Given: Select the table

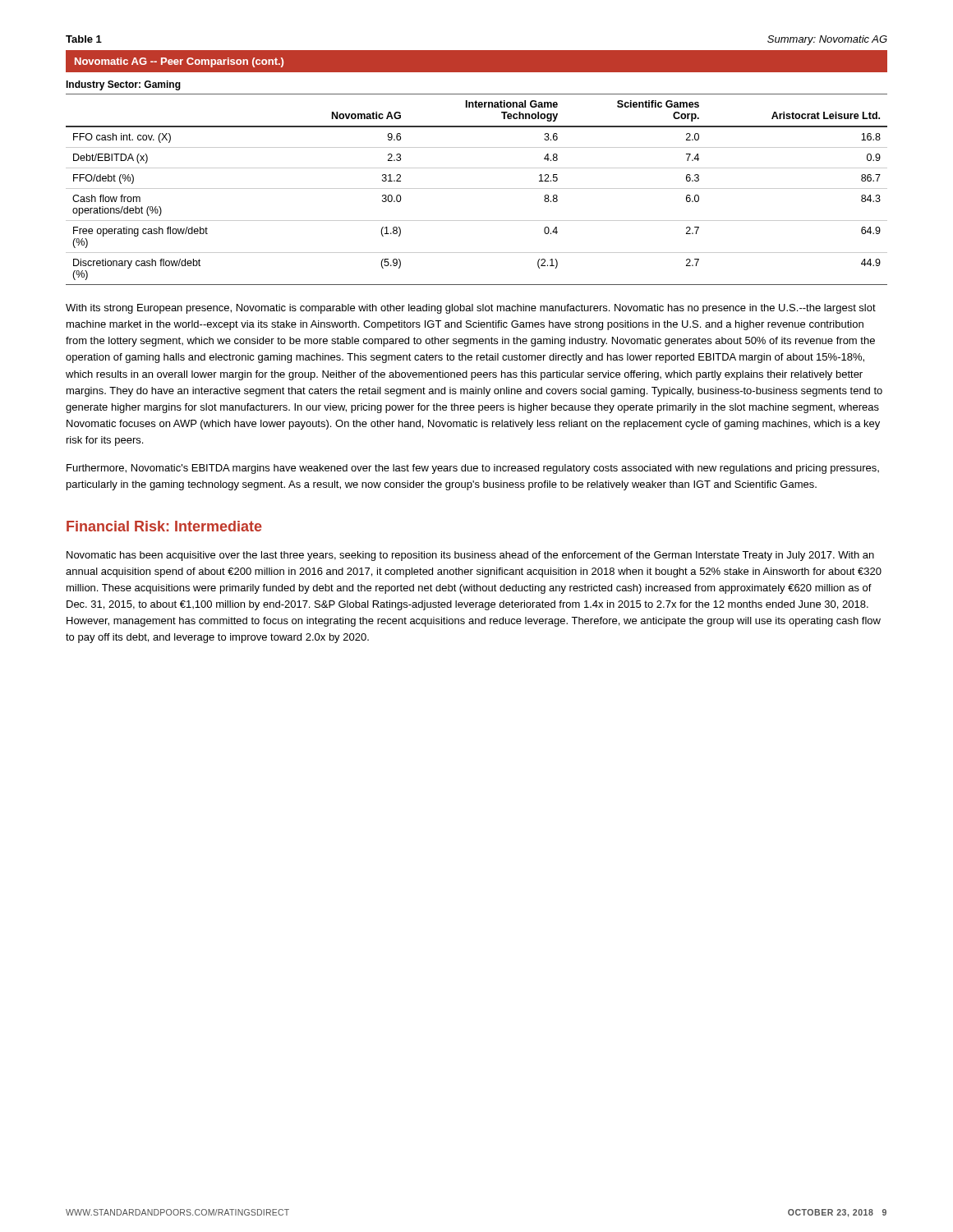Looking at the screenshot, I should pyautogui.click(x=476, y=189).
